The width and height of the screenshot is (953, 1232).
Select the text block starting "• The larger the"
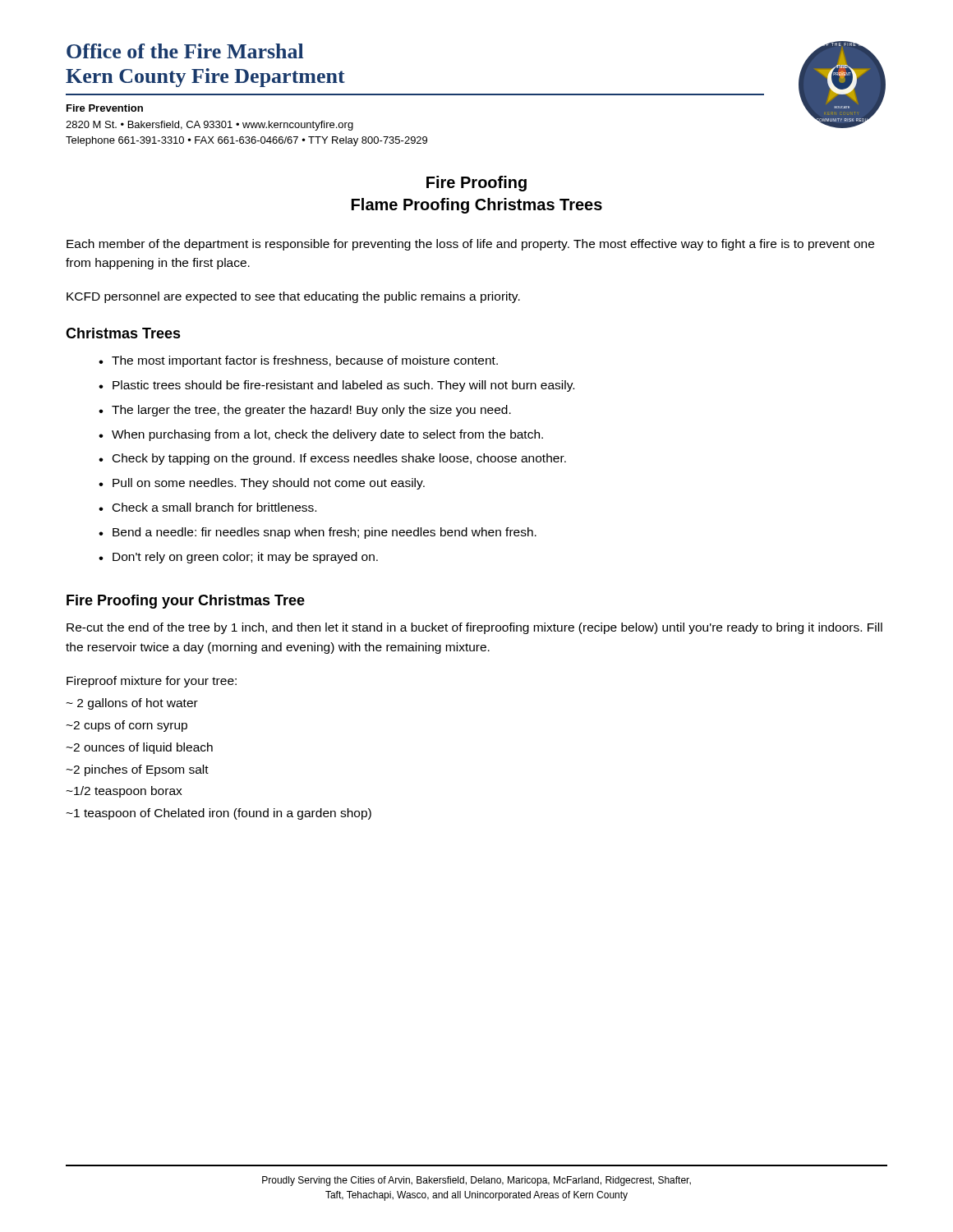[493, 411]
